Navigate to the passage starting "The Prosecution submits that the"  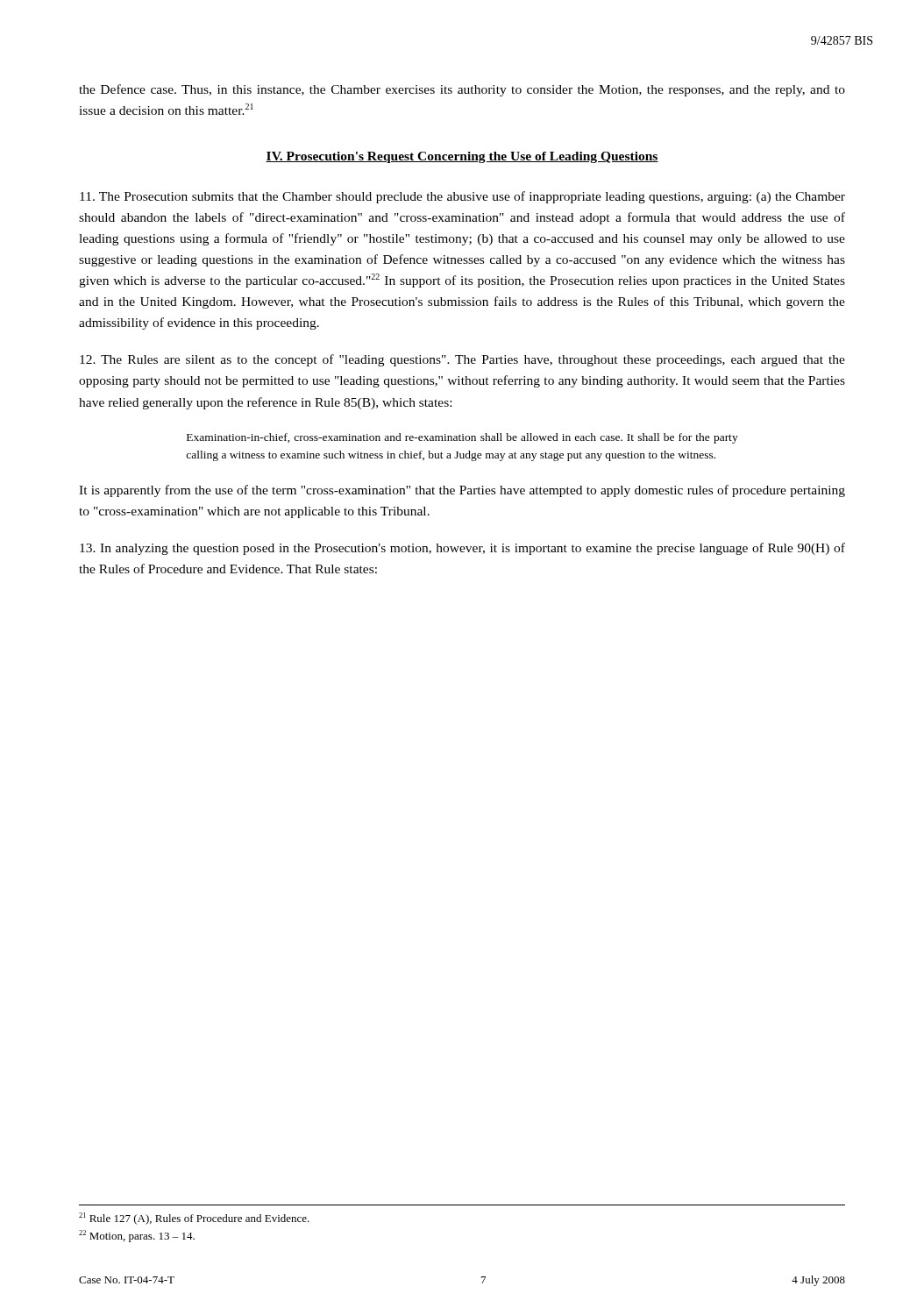coord(462,259)
